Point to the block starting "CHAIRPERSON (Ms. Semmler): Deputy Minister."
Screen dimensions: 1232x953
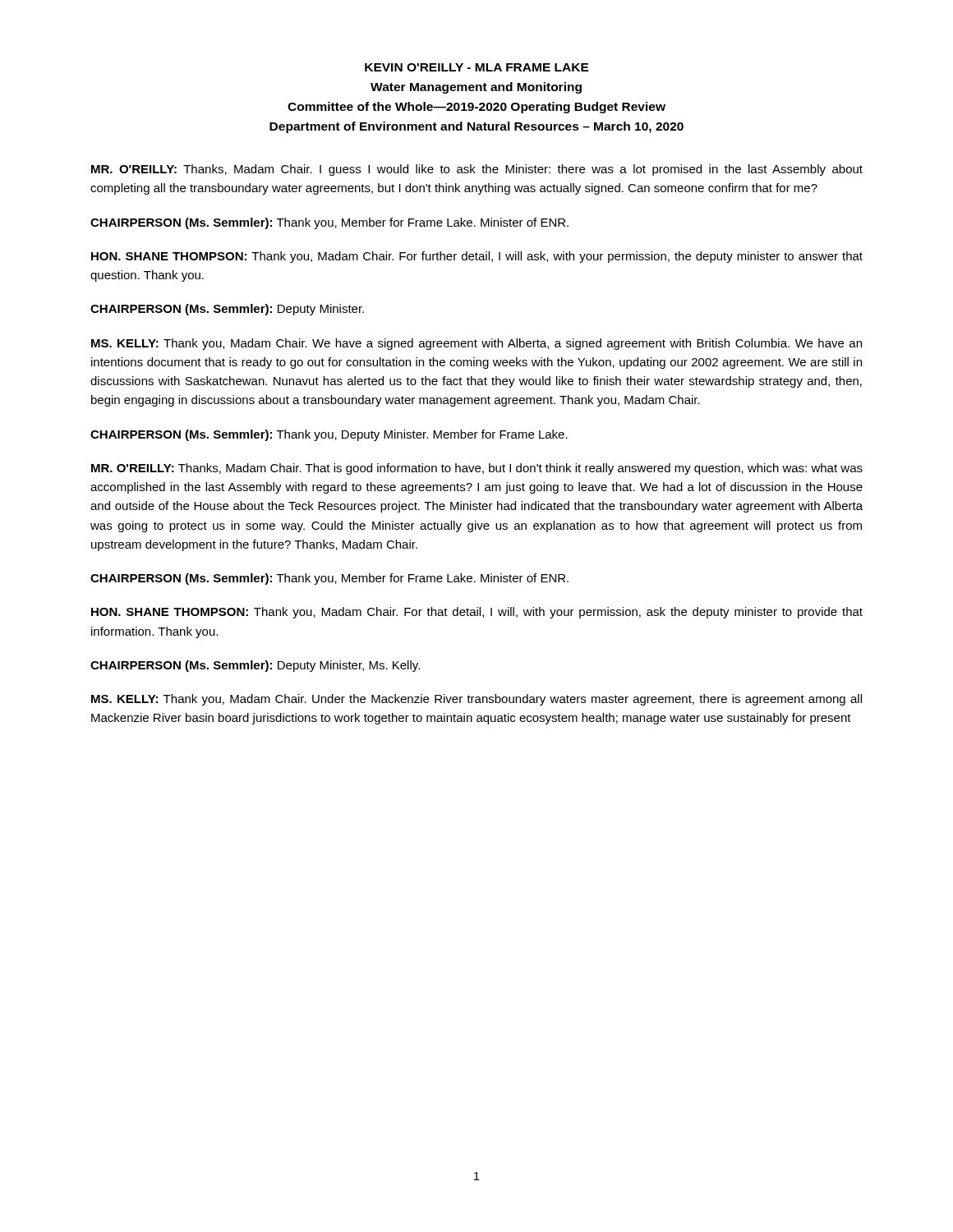click(x=228, y=309)
